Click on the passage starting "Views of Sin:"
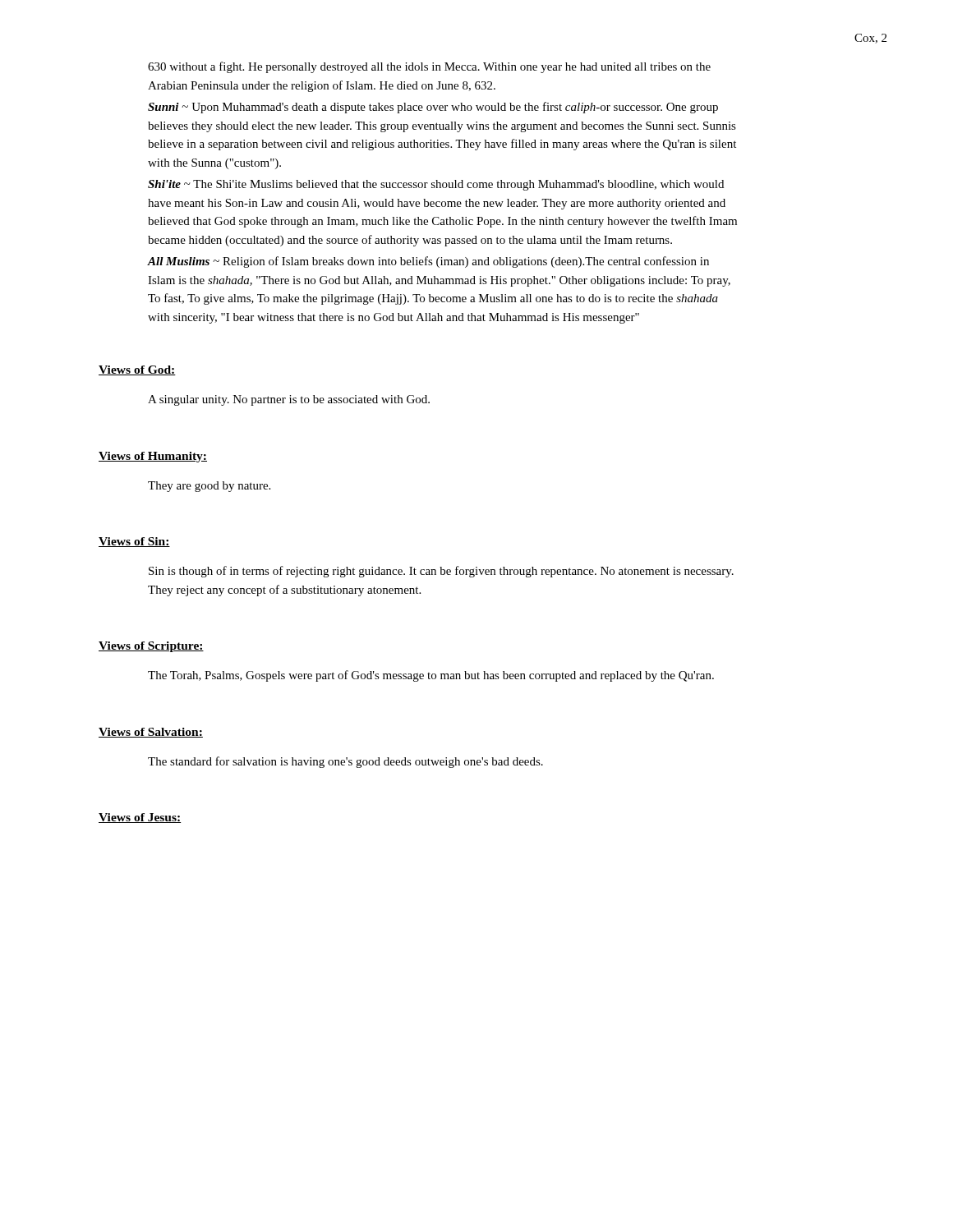Screen dimensions: 1232x953 [134, 541]
